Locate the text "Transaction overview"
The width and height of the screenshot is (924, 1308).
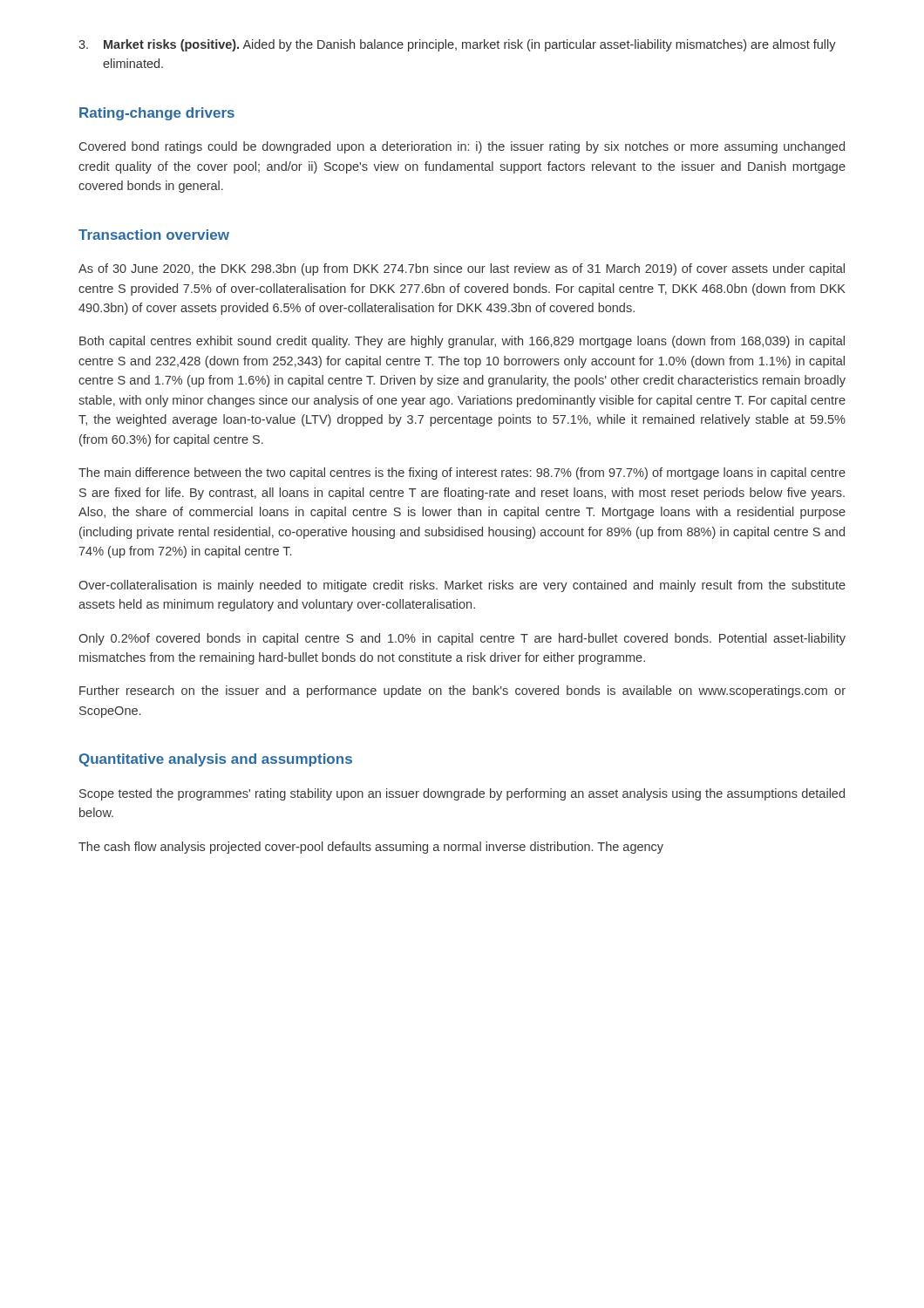coord(154,235)
